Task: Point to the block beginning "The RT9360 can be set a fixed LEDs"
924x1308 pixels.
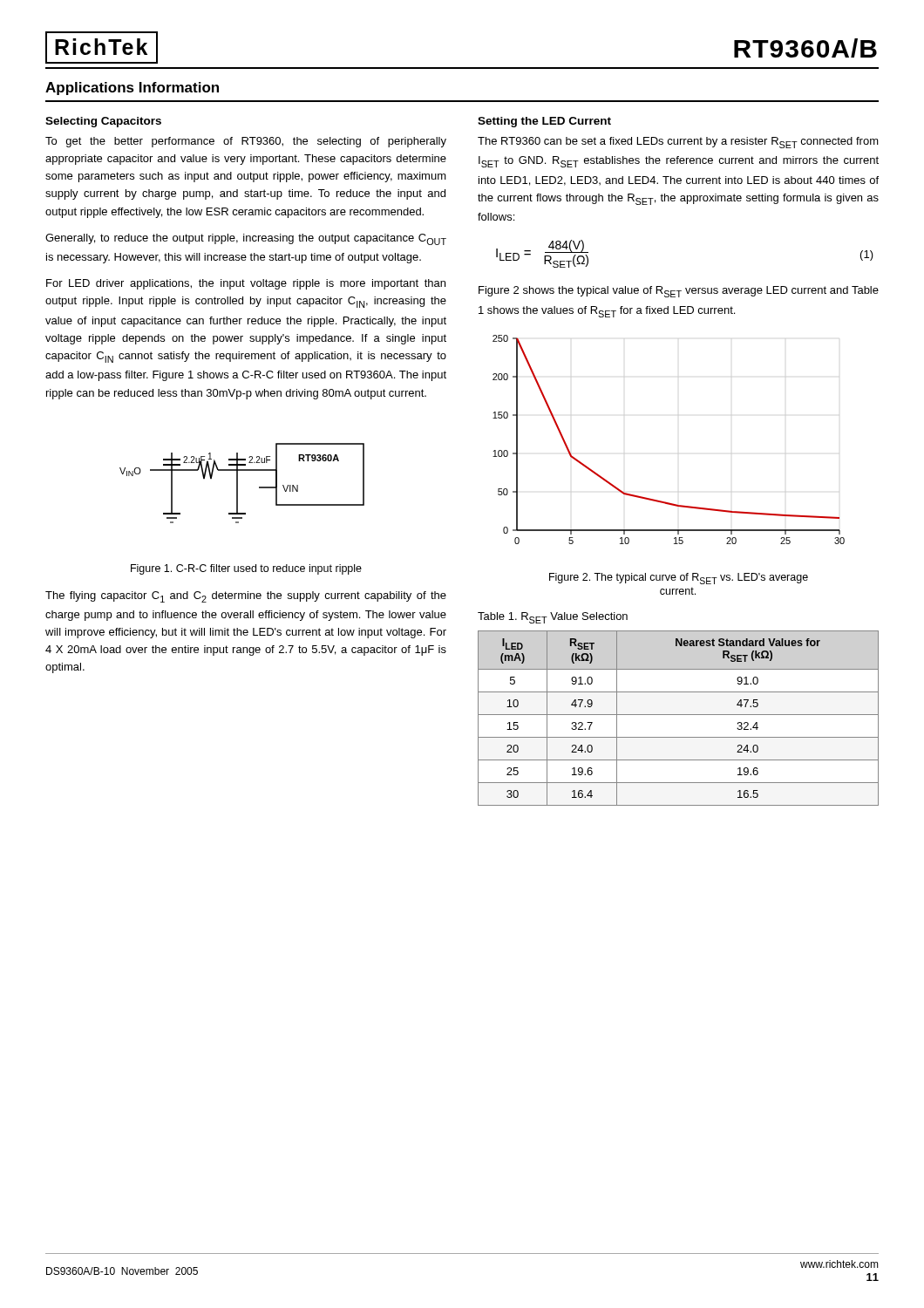Action: [x=678, y=179]
